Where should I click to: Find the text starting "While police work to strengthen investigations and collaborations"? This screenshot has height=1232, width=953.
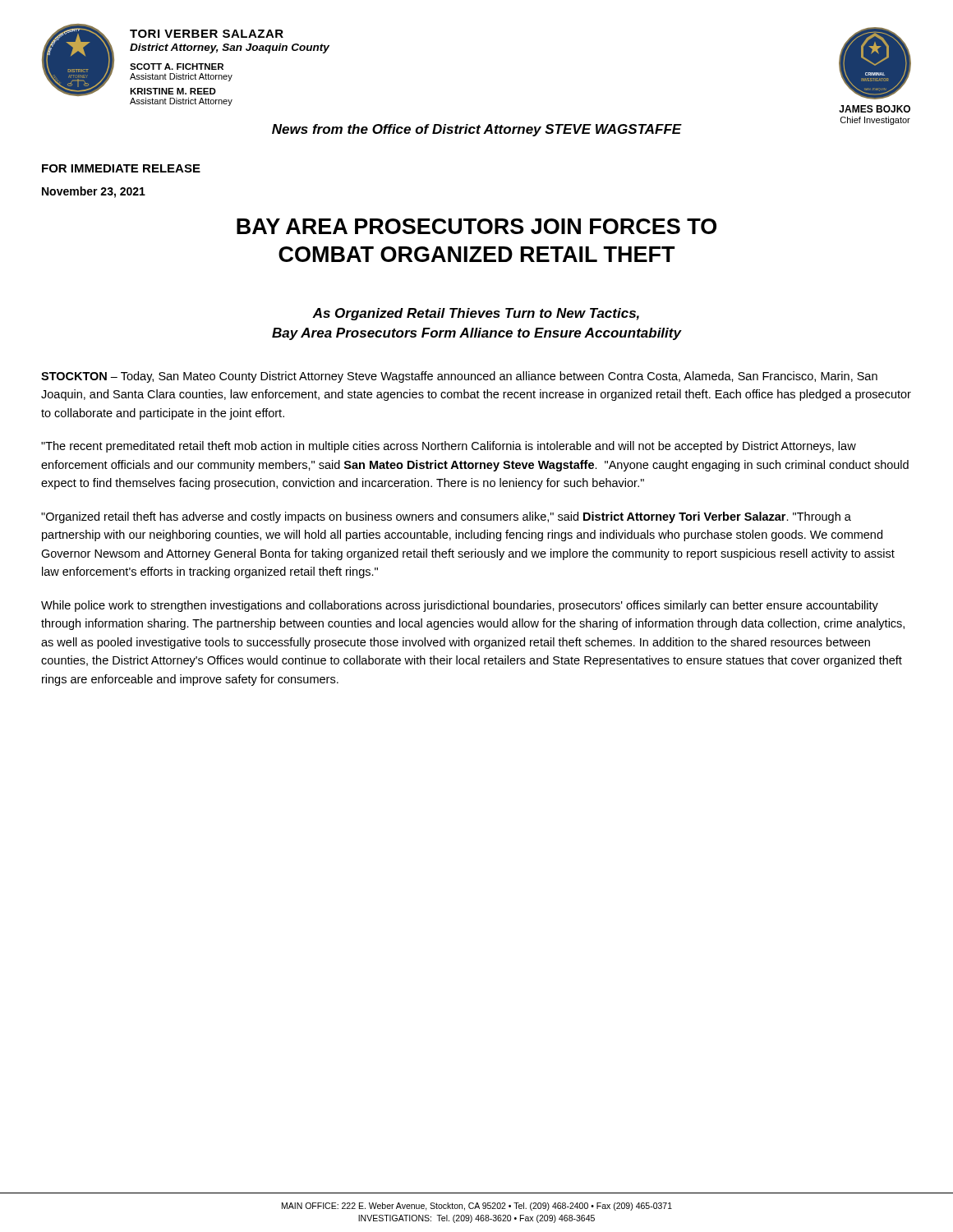pos(473,642)
